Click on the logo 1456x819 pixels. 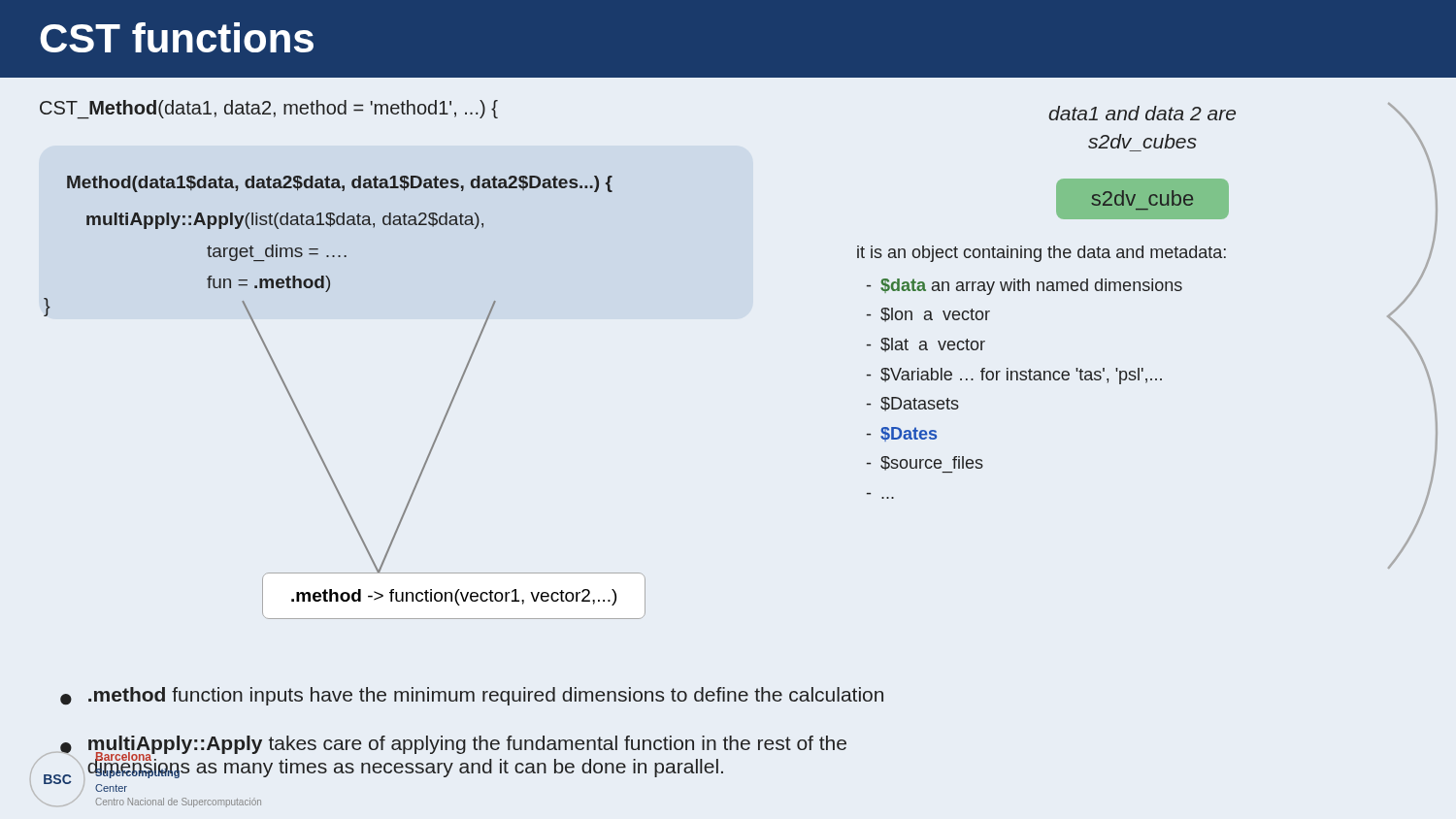[146, 779]
